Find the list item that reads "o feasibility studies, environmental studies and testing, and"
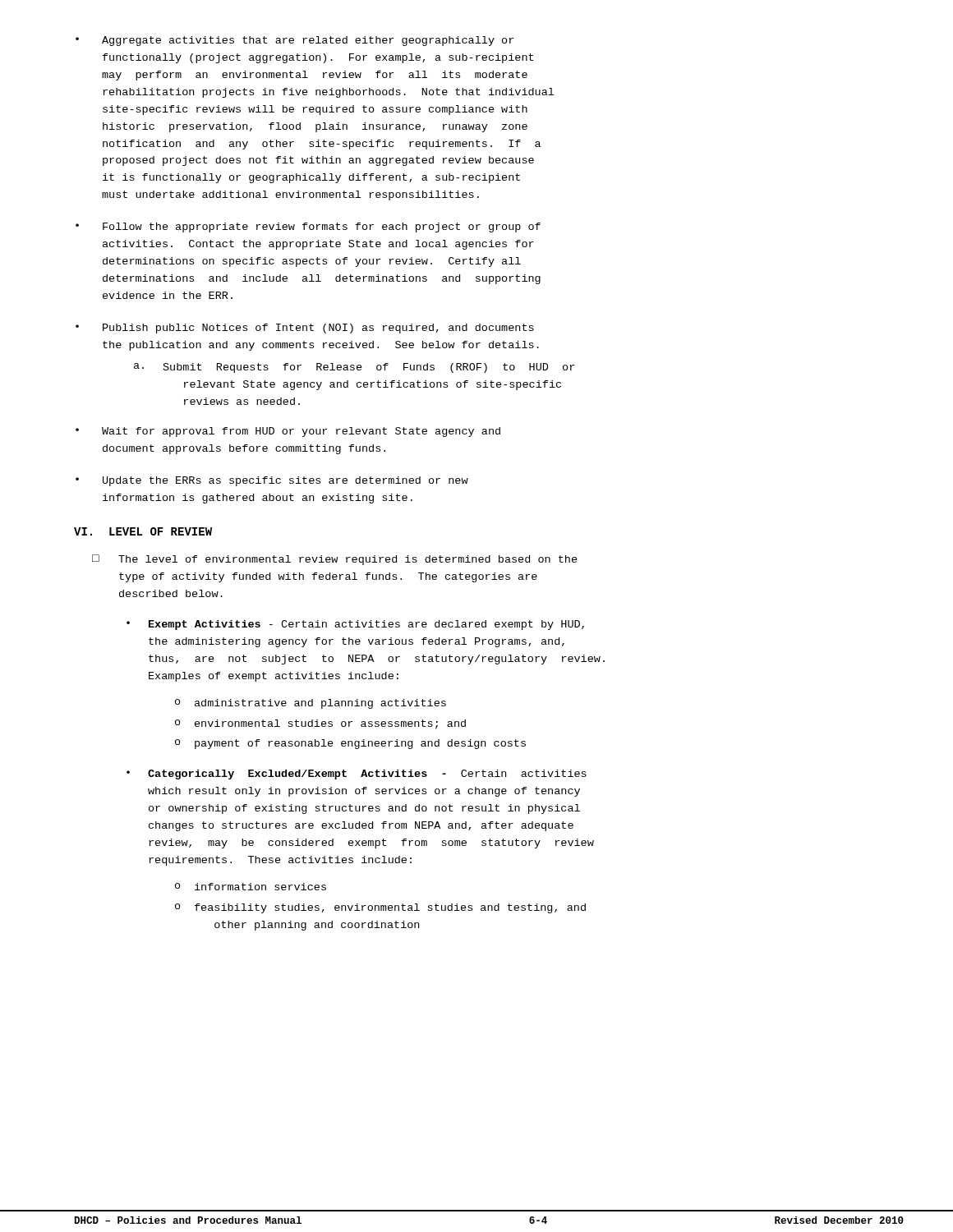The image size is (953, 1232). 380,917
